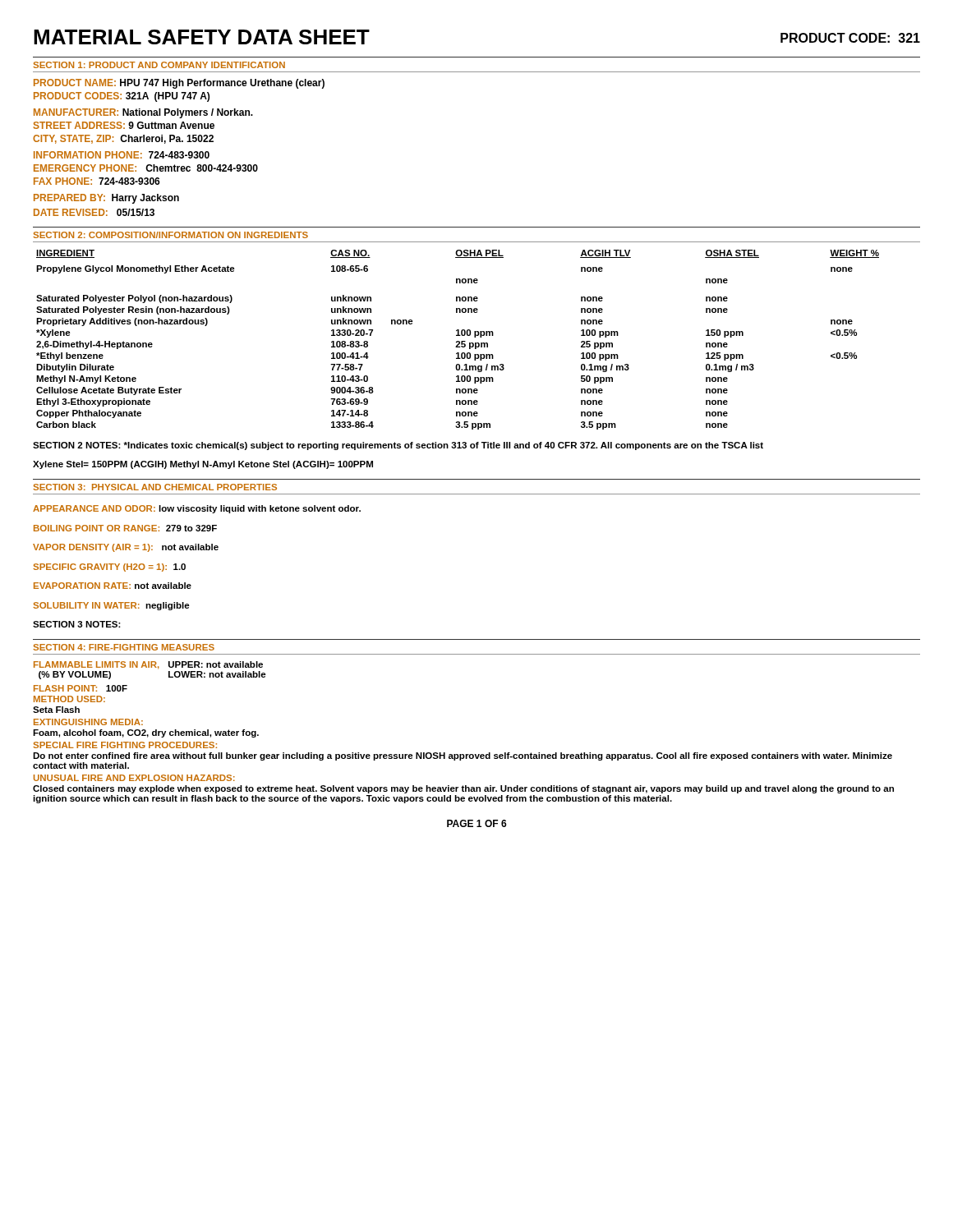
Task: Find the title on this page that starts "MATERIAL SAFETY DATA SHEET"
Action: tap(203, 37)
